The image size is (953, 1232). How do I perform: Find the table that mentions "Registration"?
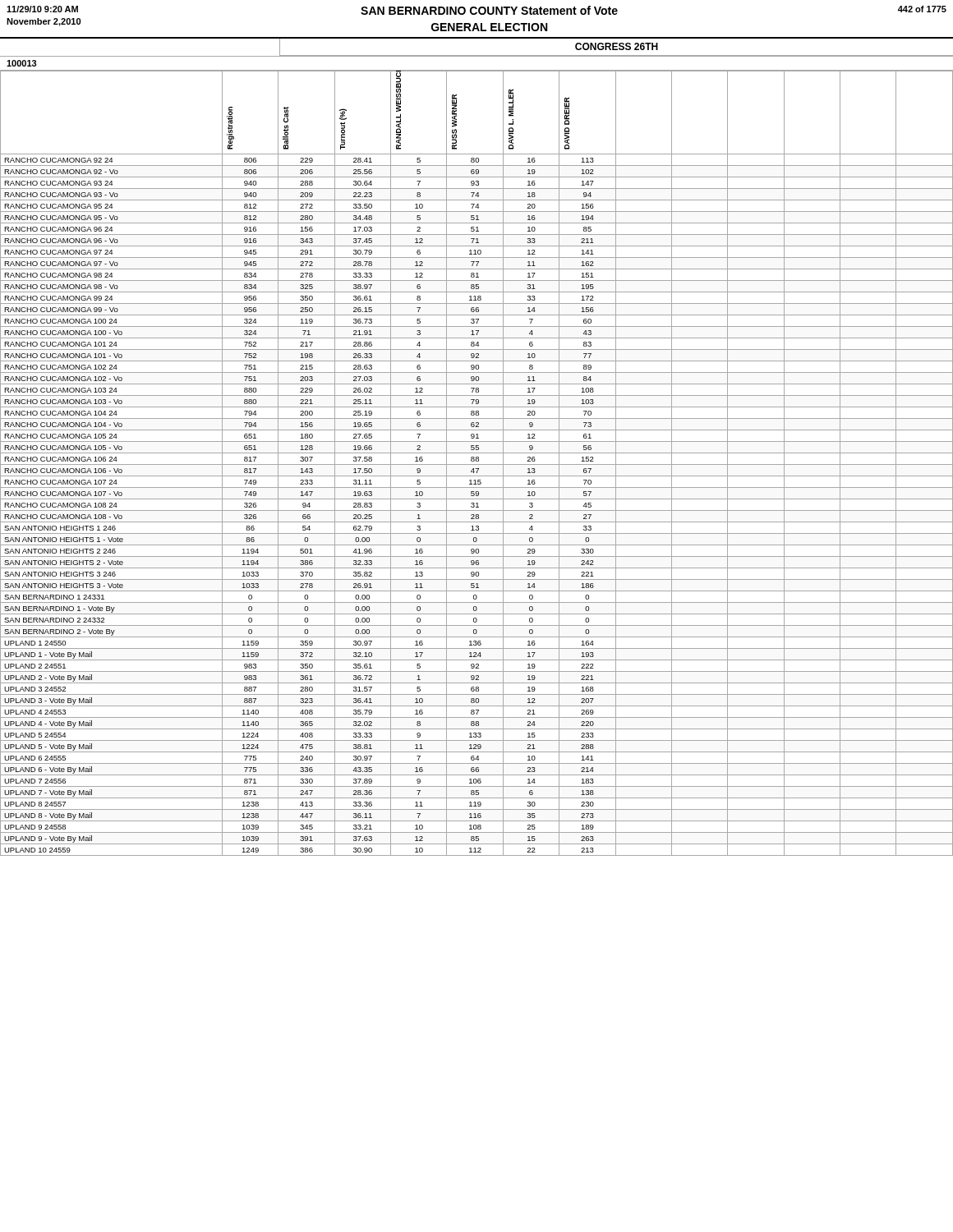pyautogui.click(x=476, y=463)
